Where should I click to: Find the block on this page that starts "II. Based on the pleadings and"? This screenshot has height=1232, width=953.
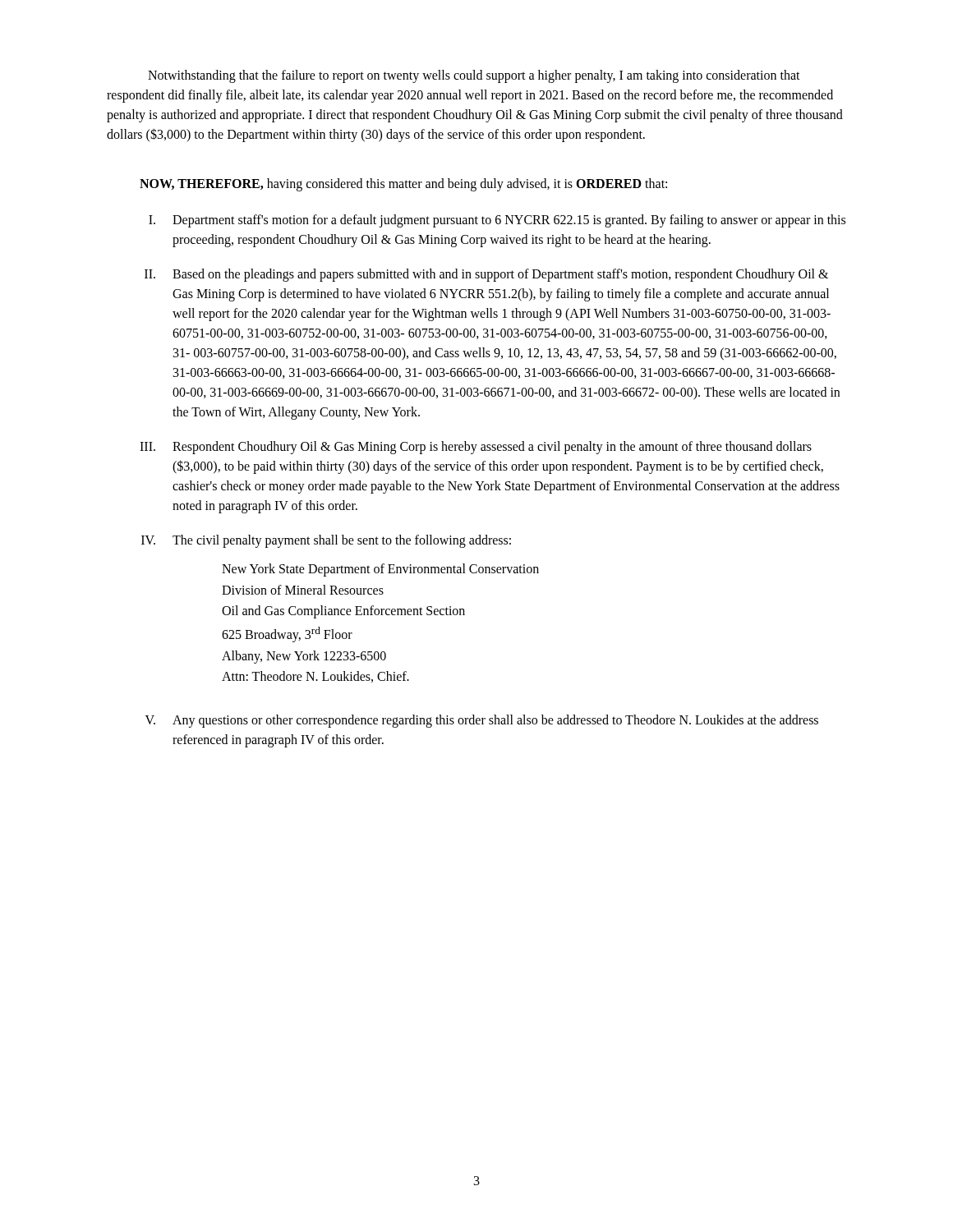(476, 343)
